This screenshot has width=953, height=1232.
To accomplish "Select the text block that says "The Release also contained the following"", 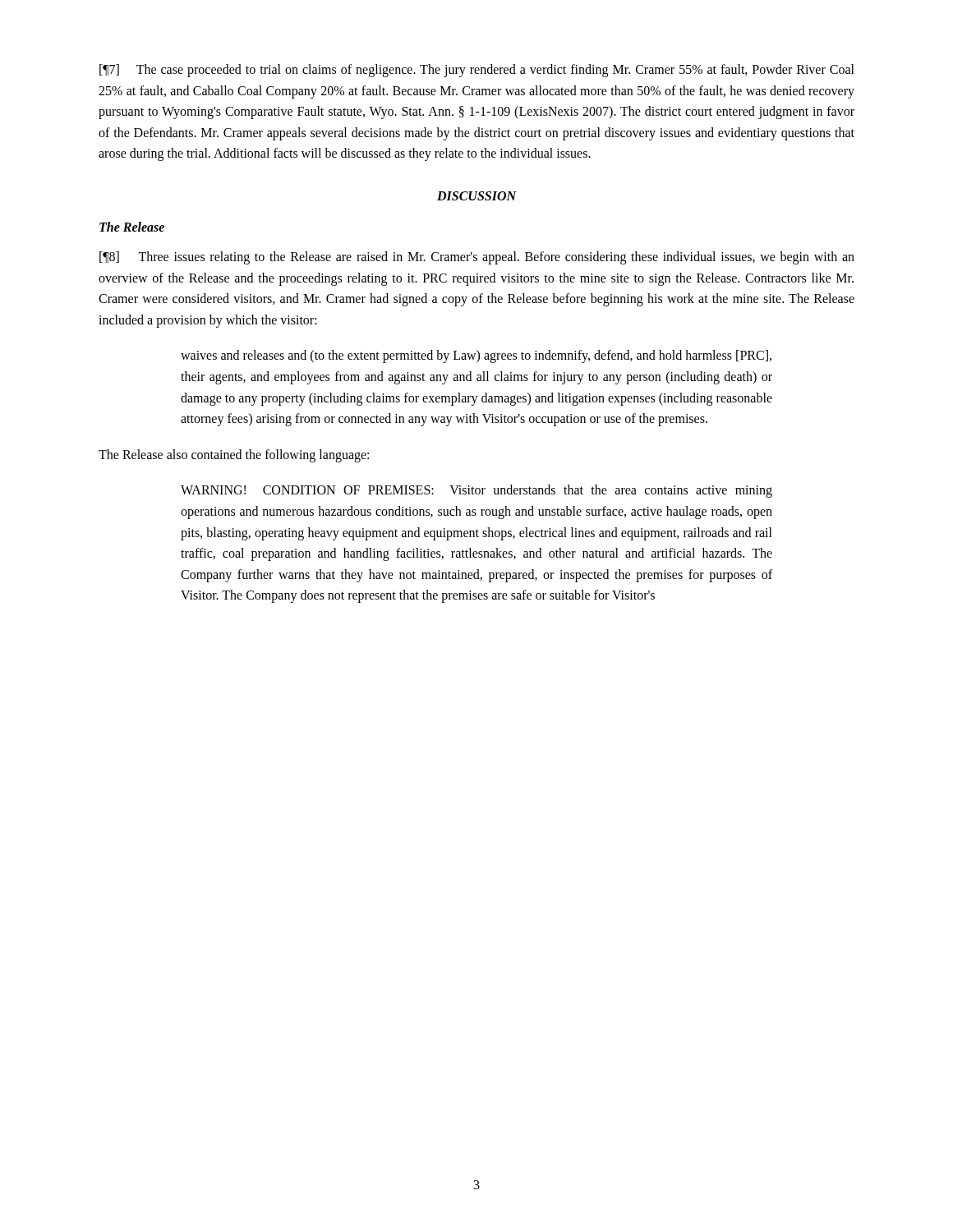I will coord(234,454).
